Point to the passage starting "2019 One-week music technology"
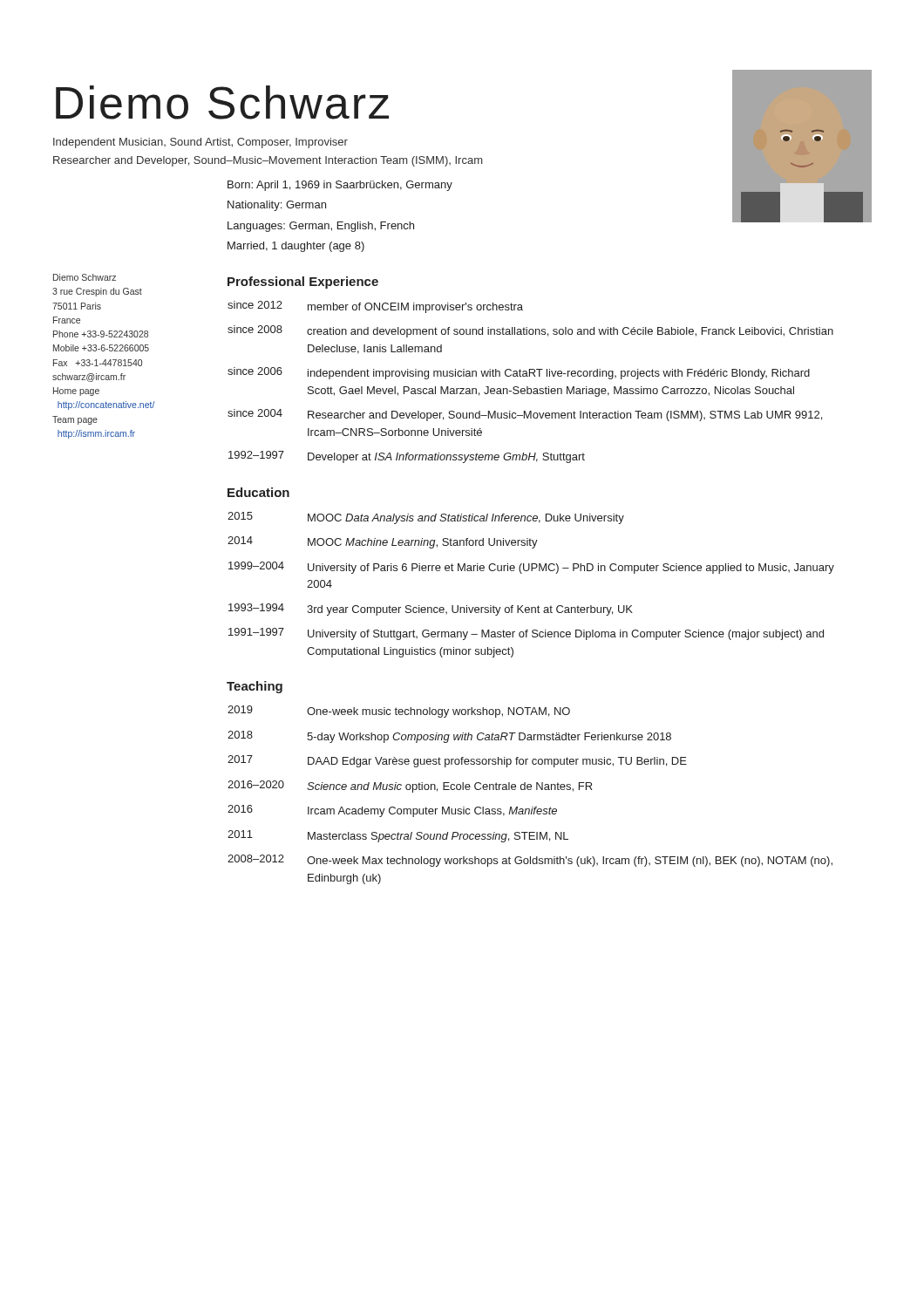 coord(532,714)
